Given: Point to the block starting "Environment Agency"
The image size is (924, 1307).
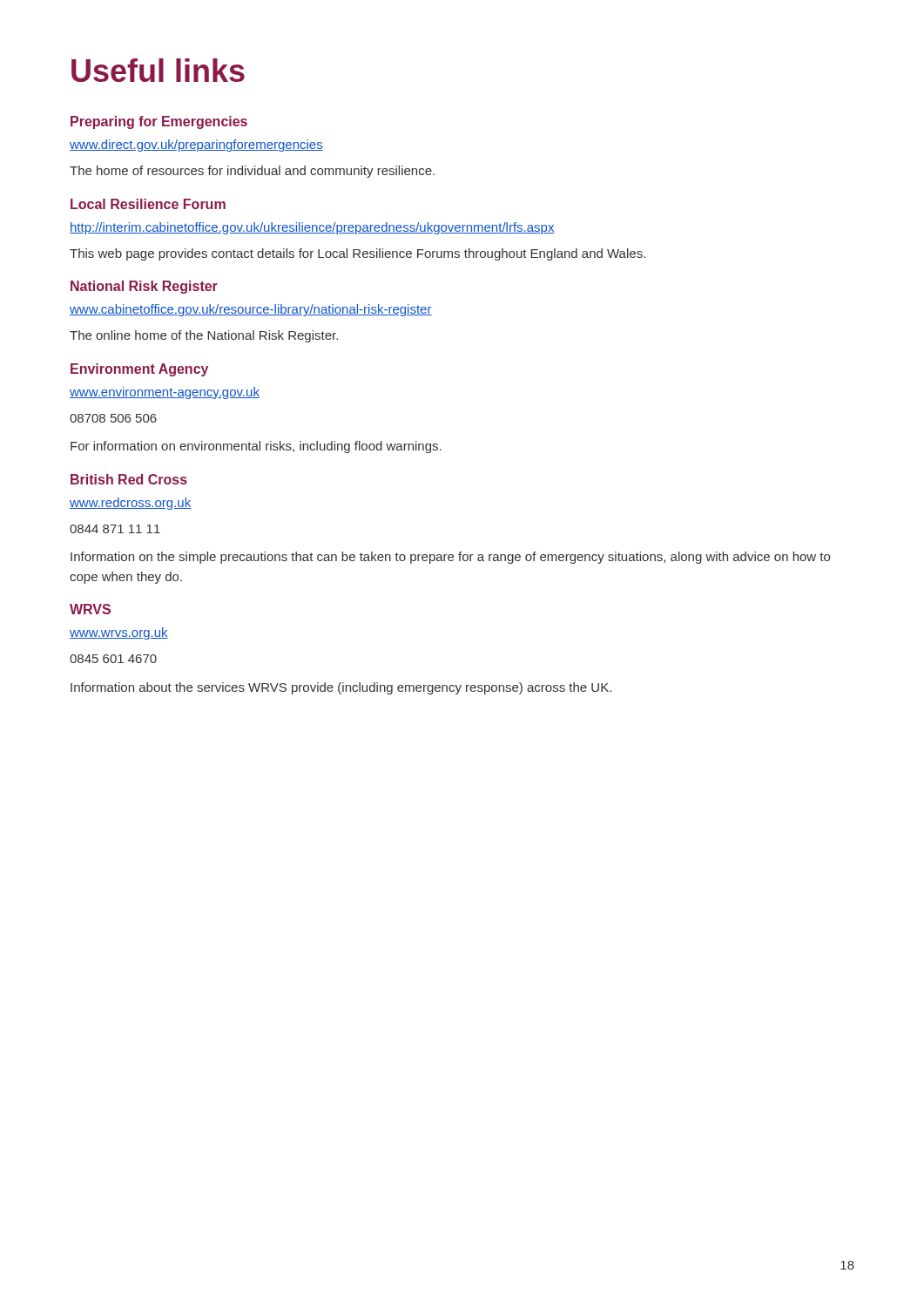Looking at the screenshot, I should click(139, 369).
